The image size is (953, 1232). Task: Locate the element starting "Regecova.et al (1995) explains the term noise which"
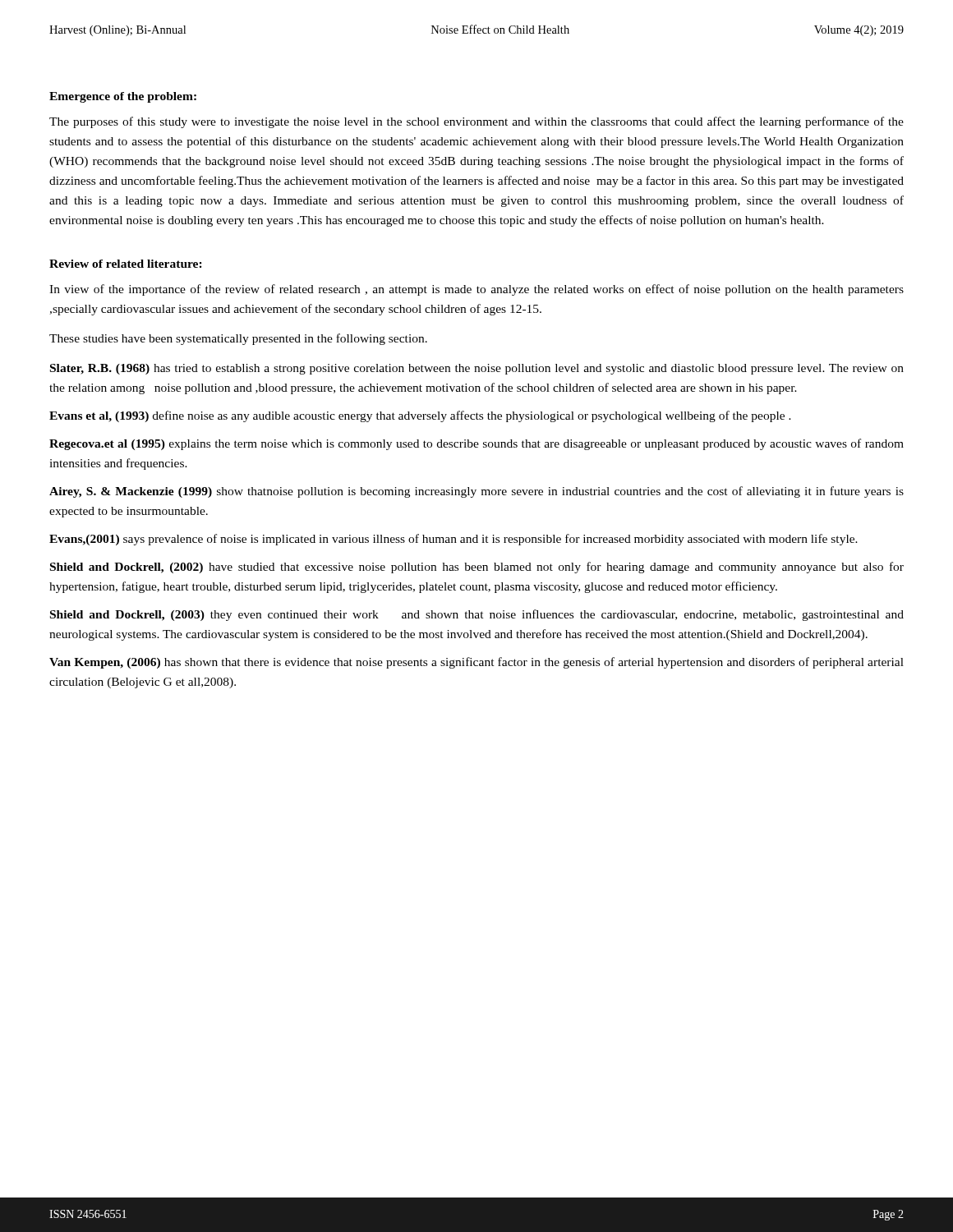tap(476, 453)
